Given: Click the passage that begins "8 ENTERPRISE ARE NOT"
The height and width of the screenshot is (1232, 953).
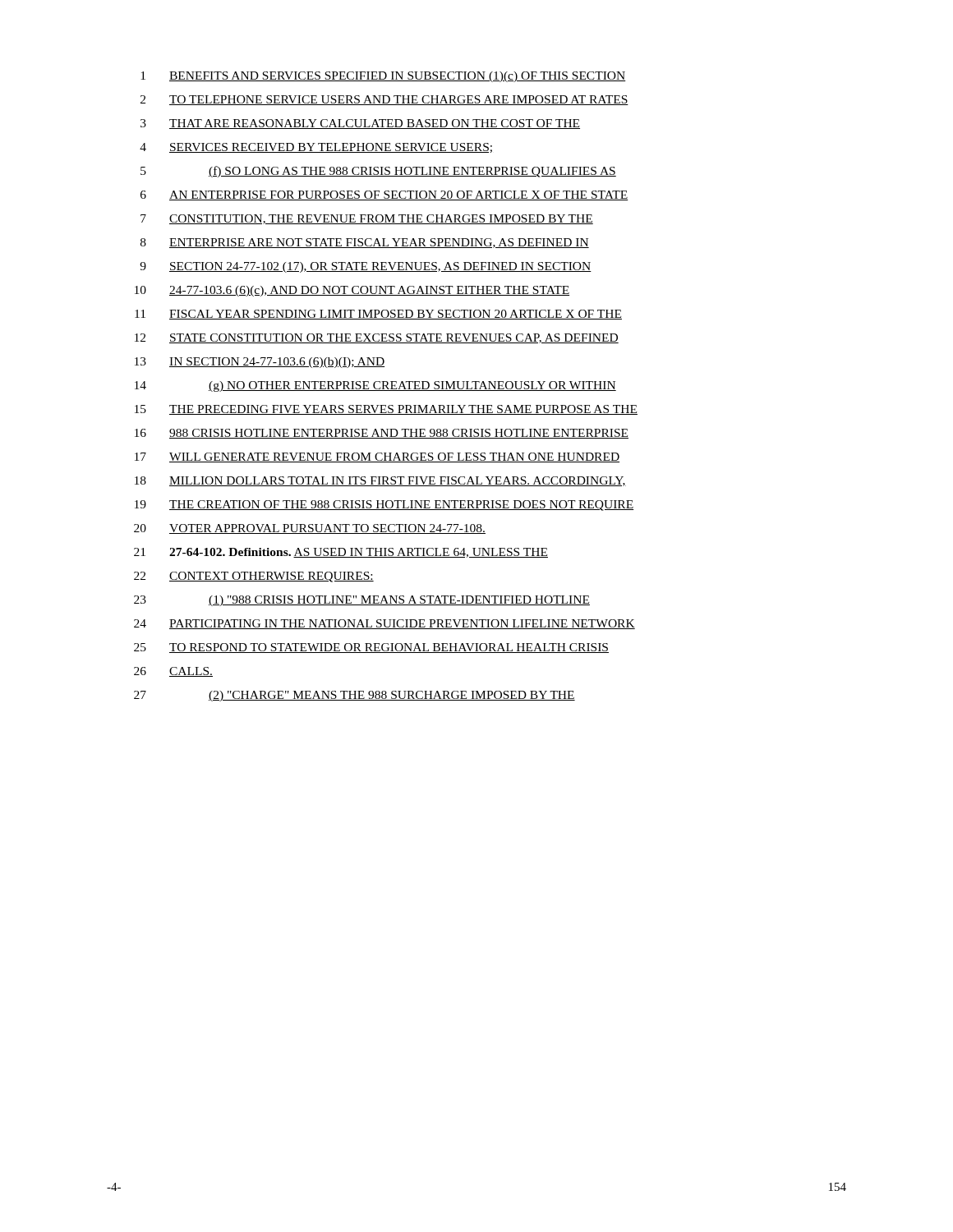Looking at the screenshot, I should (x=476, y=242).
